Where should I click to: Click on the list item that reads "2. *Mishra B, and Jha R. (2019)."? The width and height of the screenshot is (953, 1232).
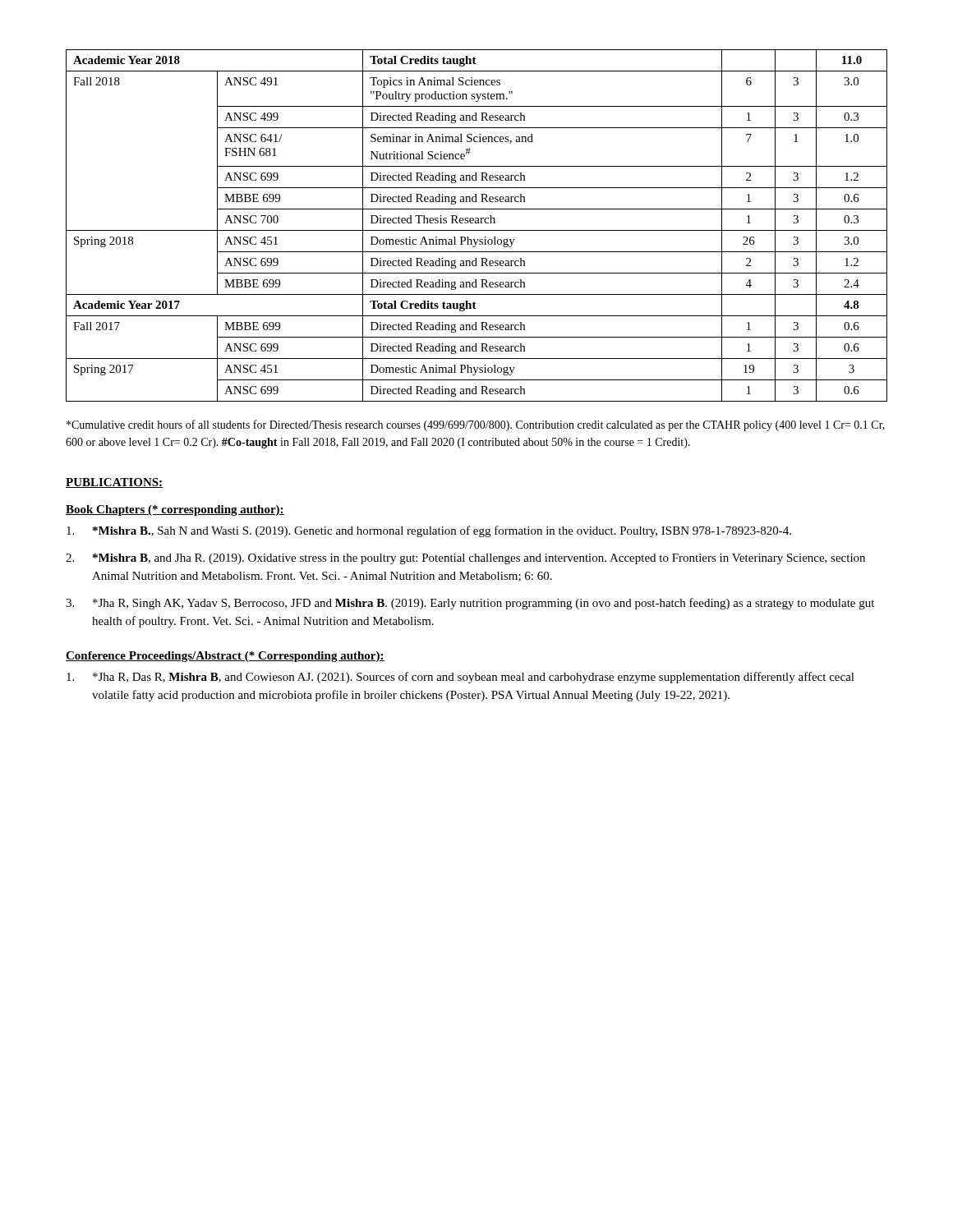[476, 567]
